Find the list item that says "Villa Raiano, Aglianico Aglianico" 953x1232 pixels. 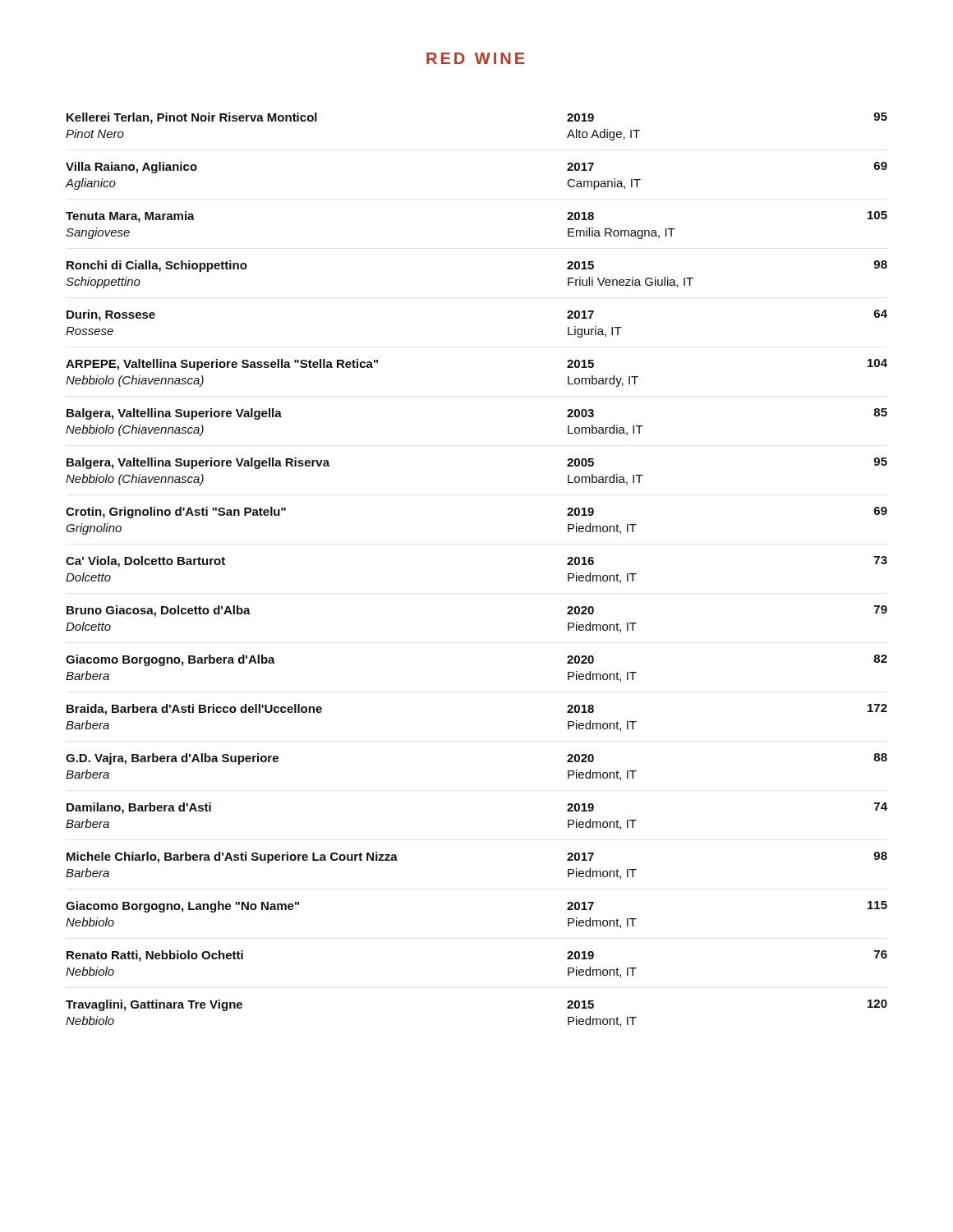(130, 167)
